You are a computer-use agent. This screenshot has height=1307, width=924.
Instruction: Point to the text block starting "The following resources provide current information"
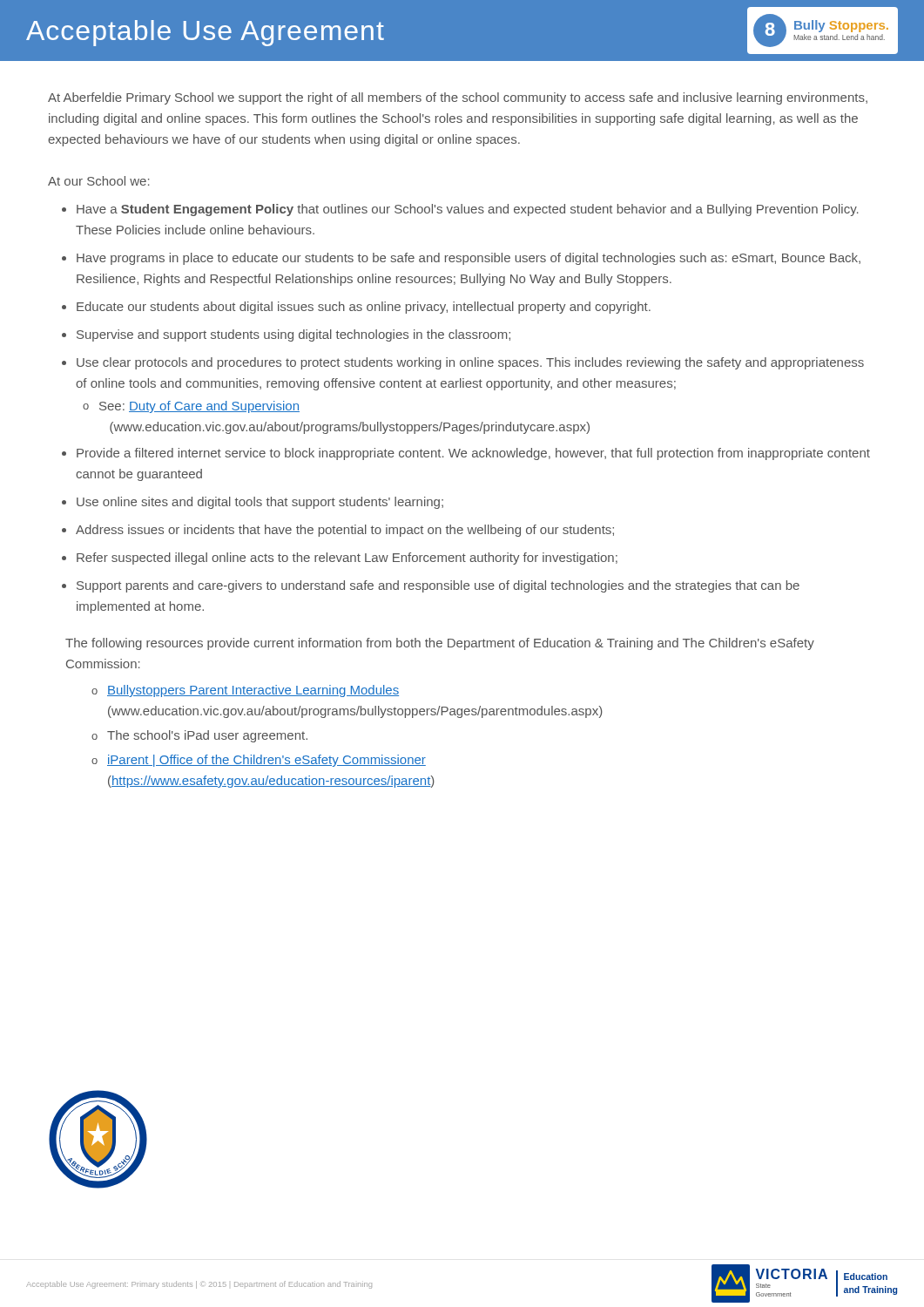(x=440, y=653)
